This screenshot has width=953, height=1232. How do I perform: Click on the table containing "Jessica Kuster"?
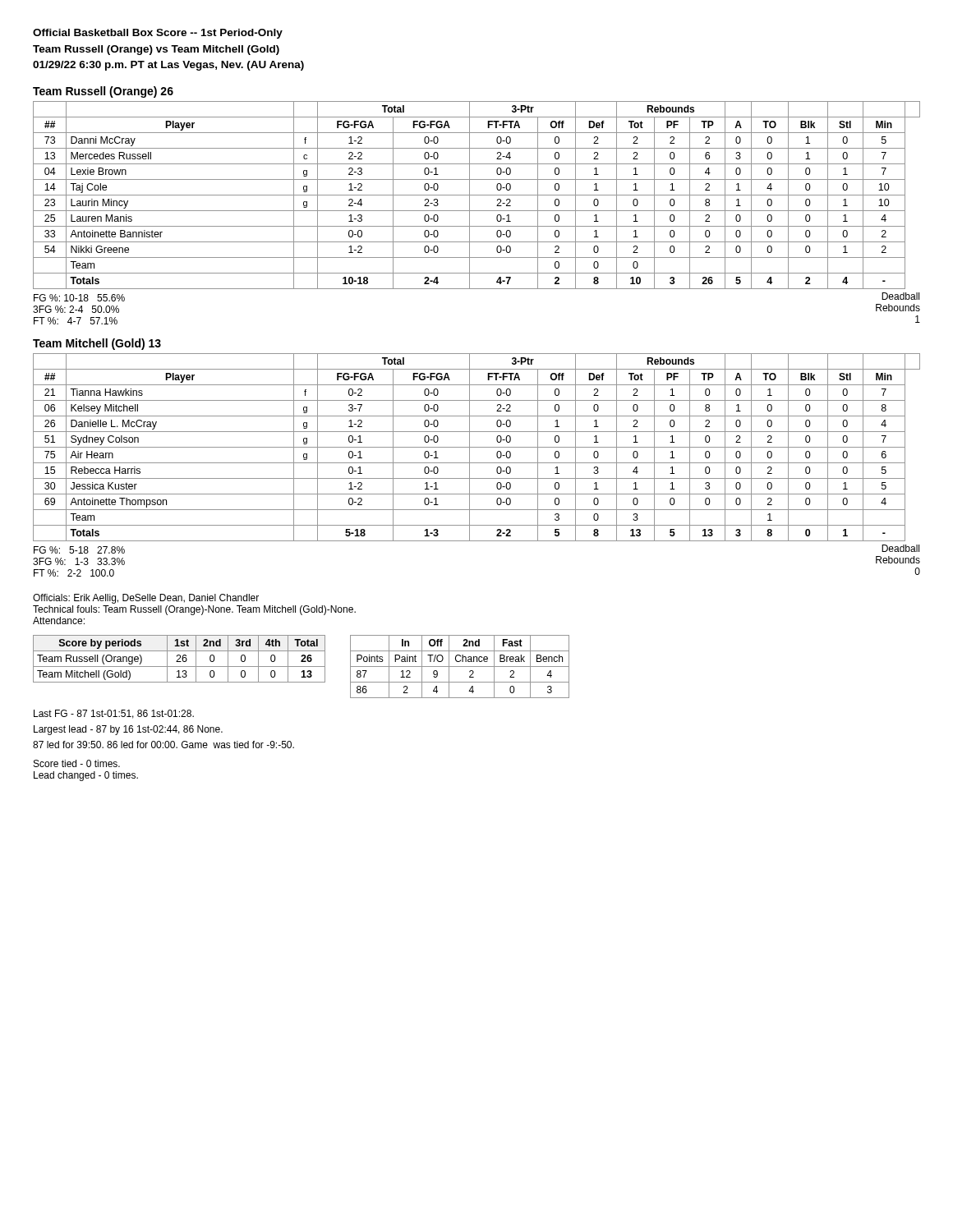click(x=476, y=447)
